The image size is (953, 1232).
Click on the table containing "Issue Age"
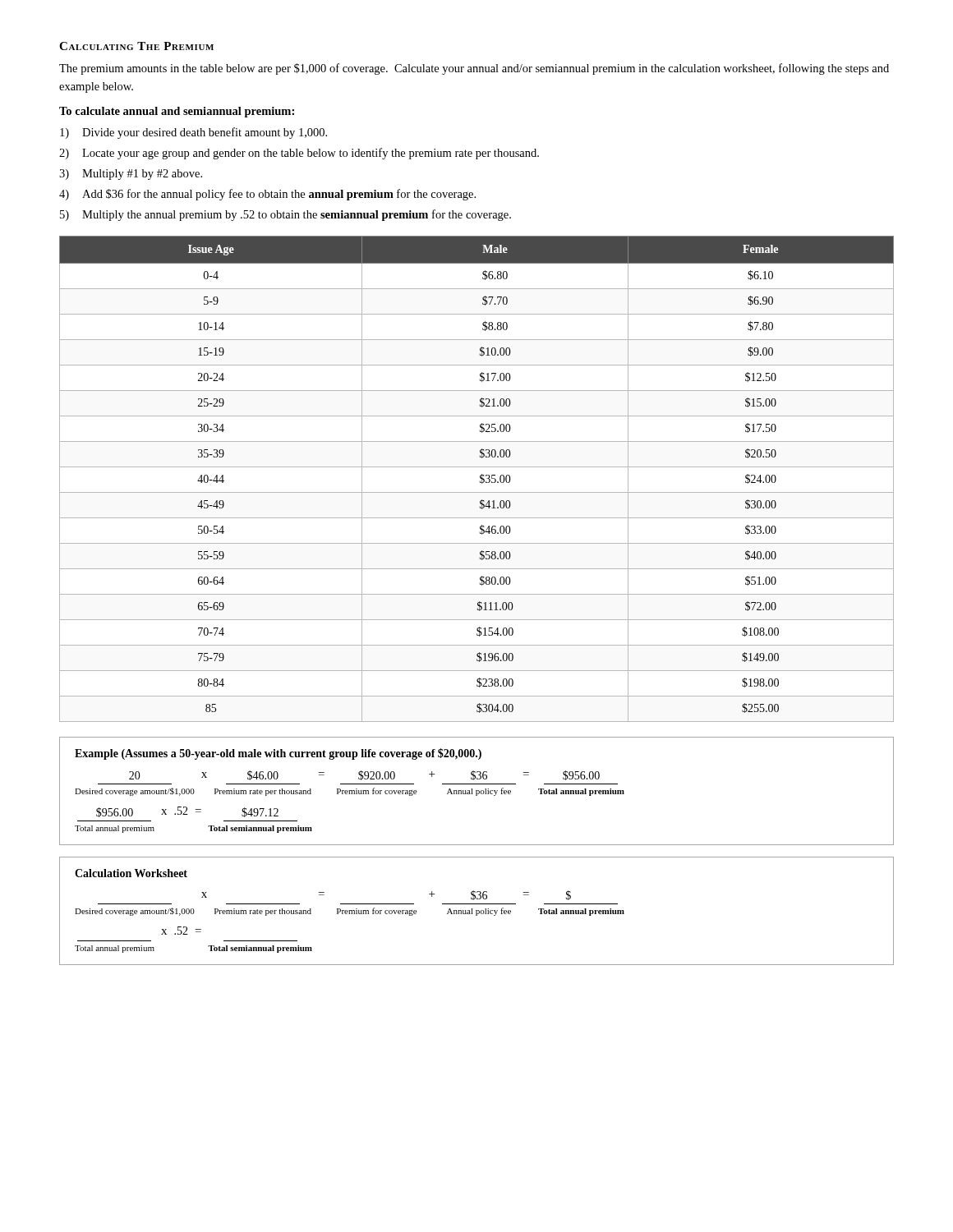point(476,479)
